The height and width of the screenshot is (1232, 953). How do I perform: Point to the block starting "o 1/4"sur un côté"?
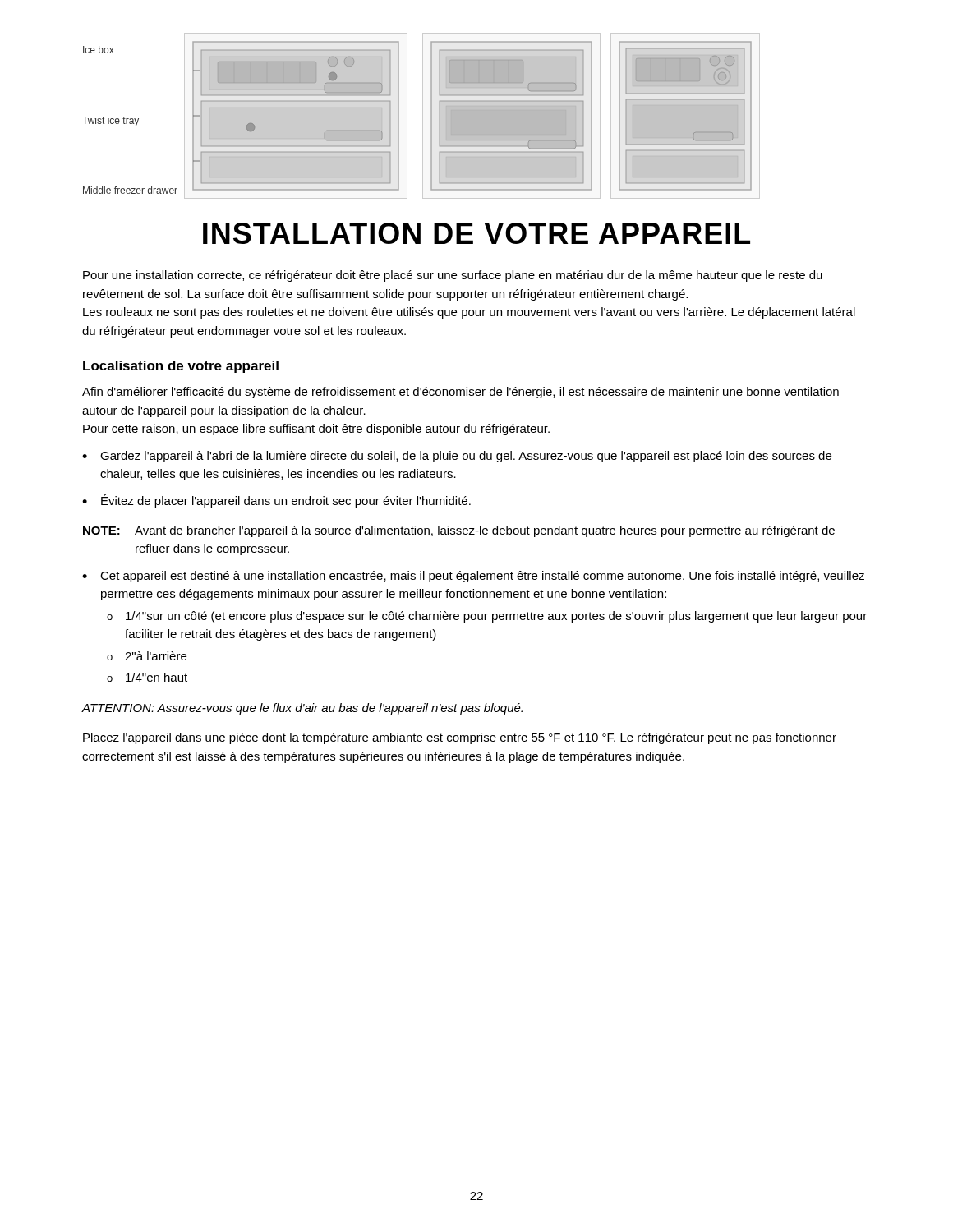click(x=489, y=625)
